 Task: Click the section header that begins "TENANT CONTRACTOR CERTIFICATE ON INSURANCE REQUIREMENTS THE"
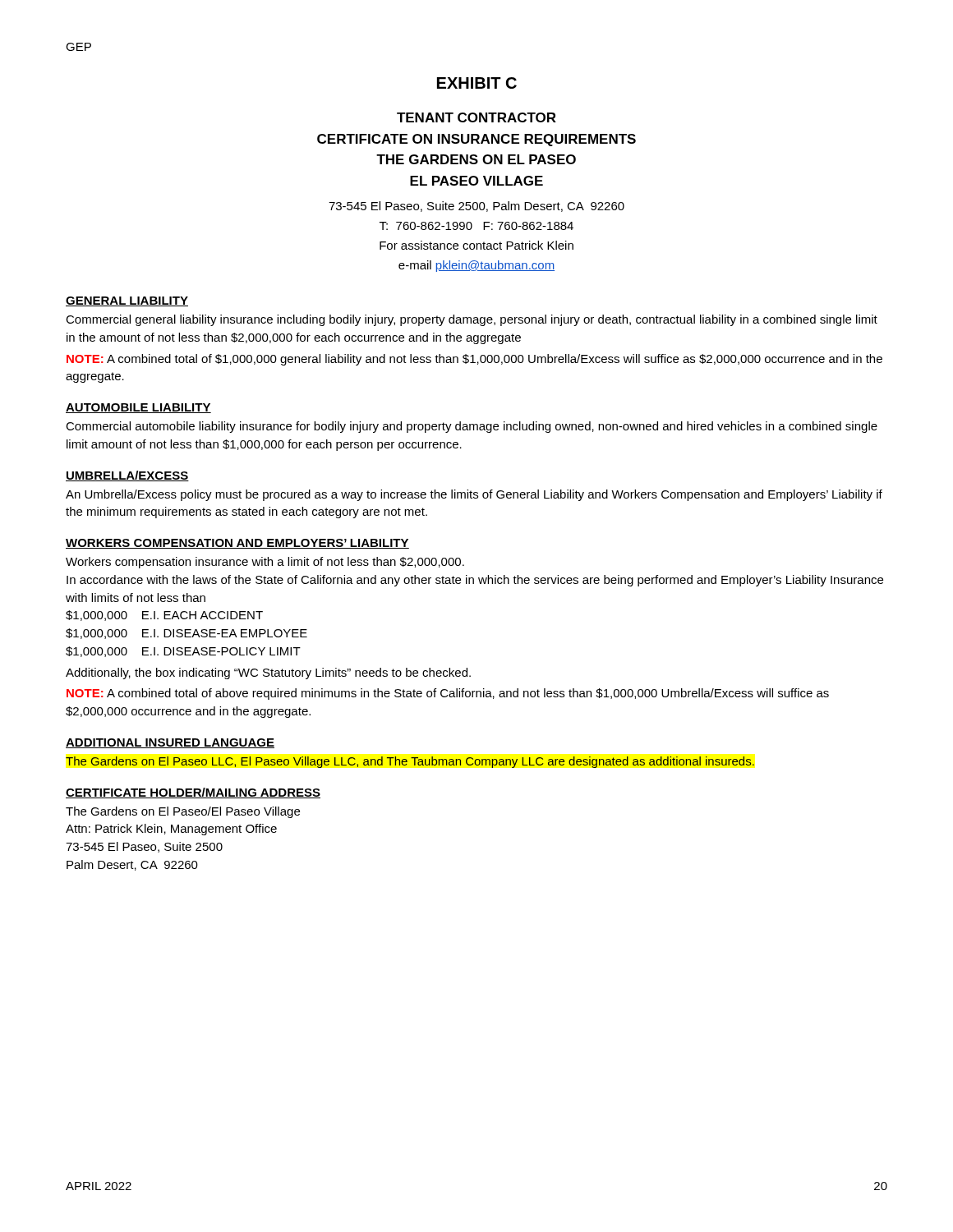click(476, 149)
